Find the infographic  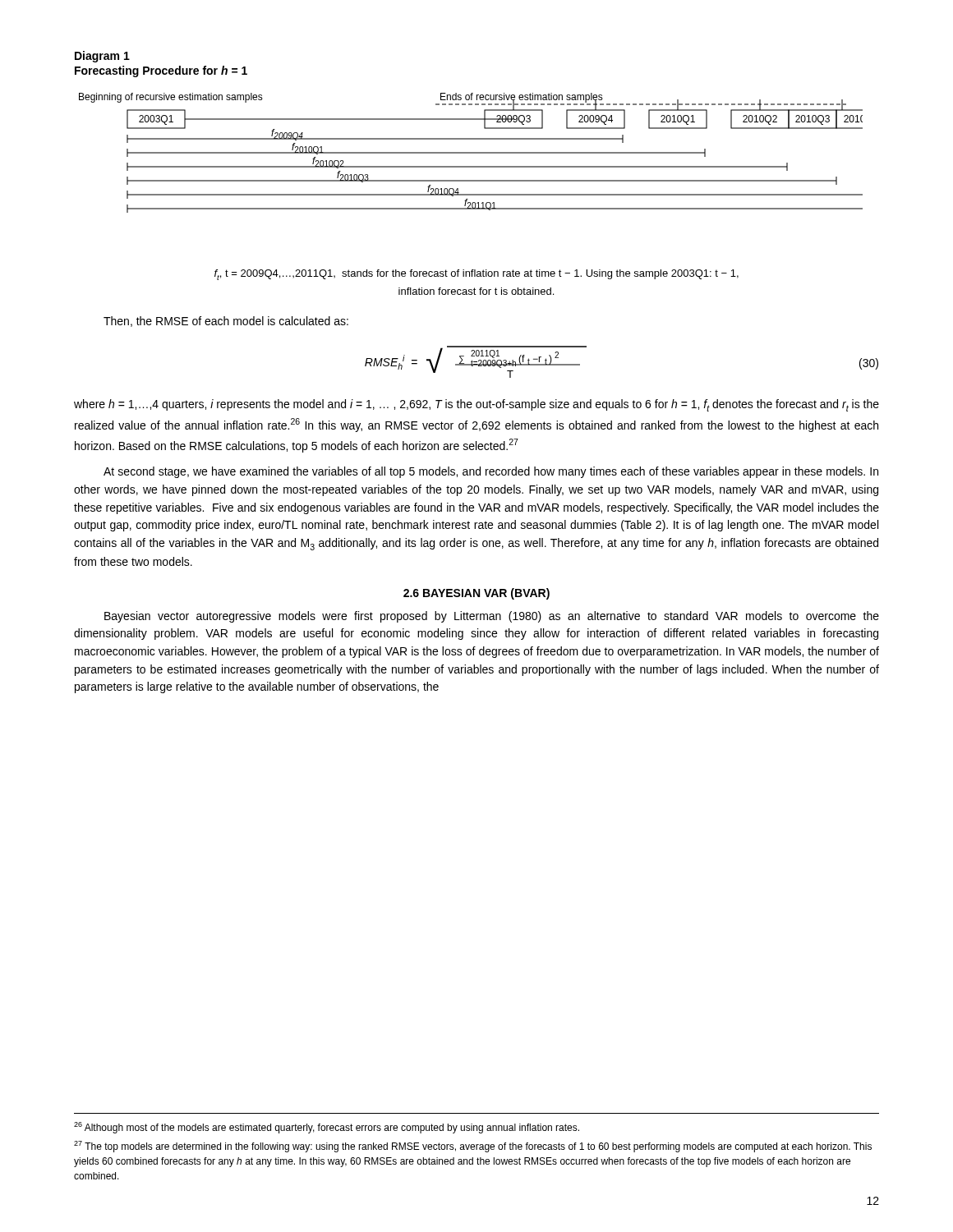click(x=476, y=174)
